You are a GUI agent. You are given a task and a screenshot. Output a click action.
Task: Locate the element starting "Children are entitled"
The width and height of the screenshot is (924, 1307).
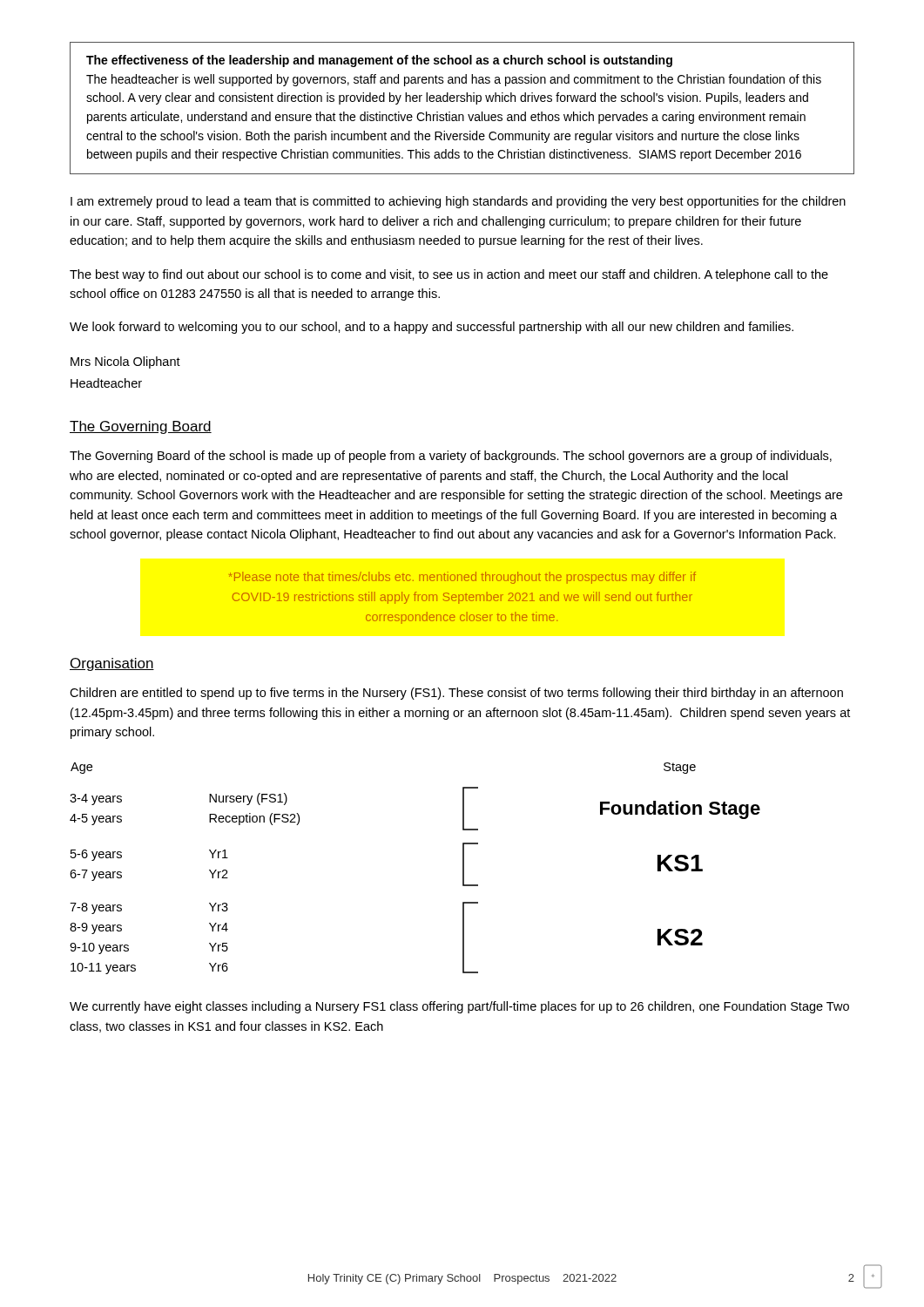point(460,712)
